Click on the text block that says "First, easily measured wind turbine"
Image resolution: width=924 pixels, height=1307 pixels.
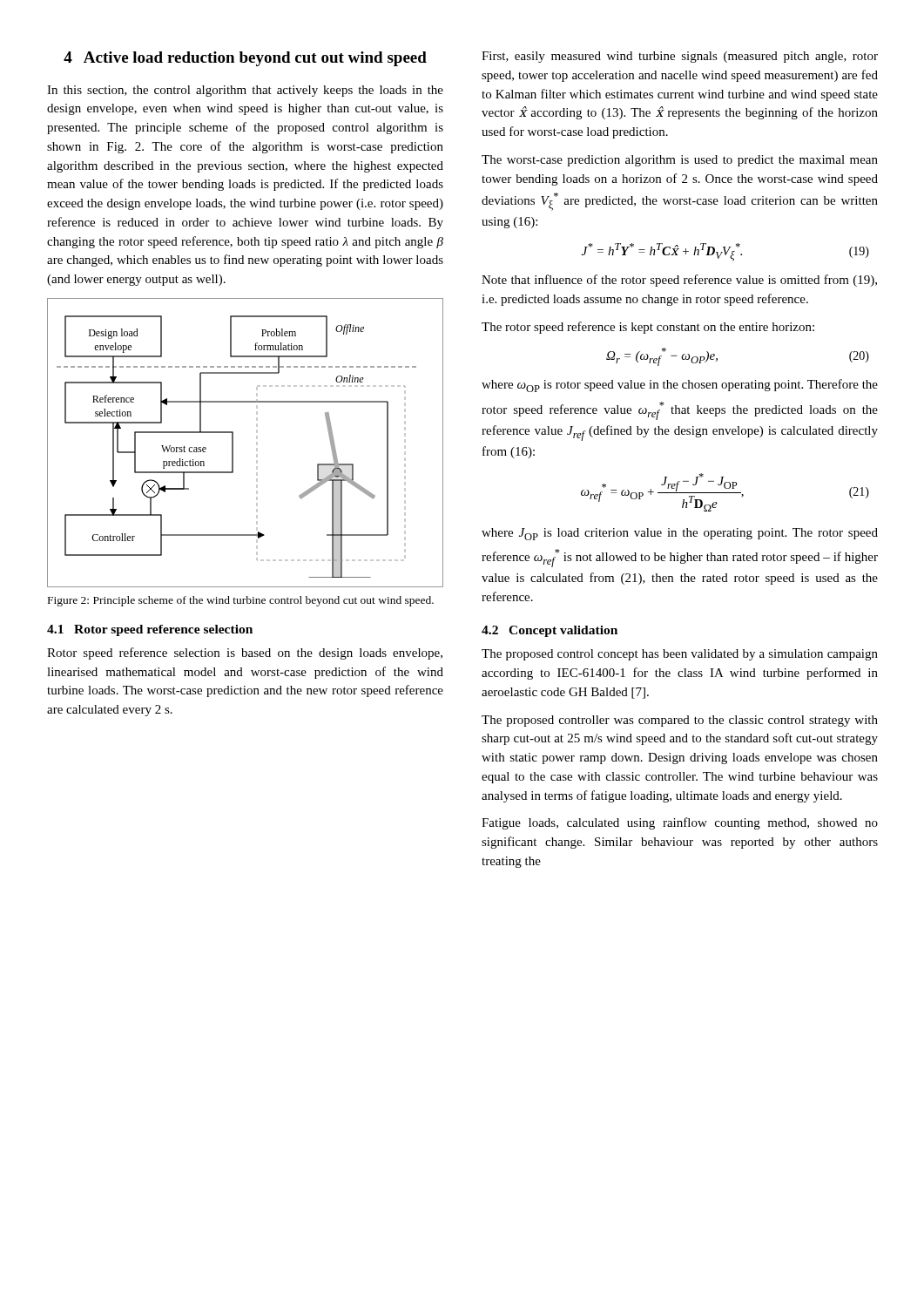[680, 57]
